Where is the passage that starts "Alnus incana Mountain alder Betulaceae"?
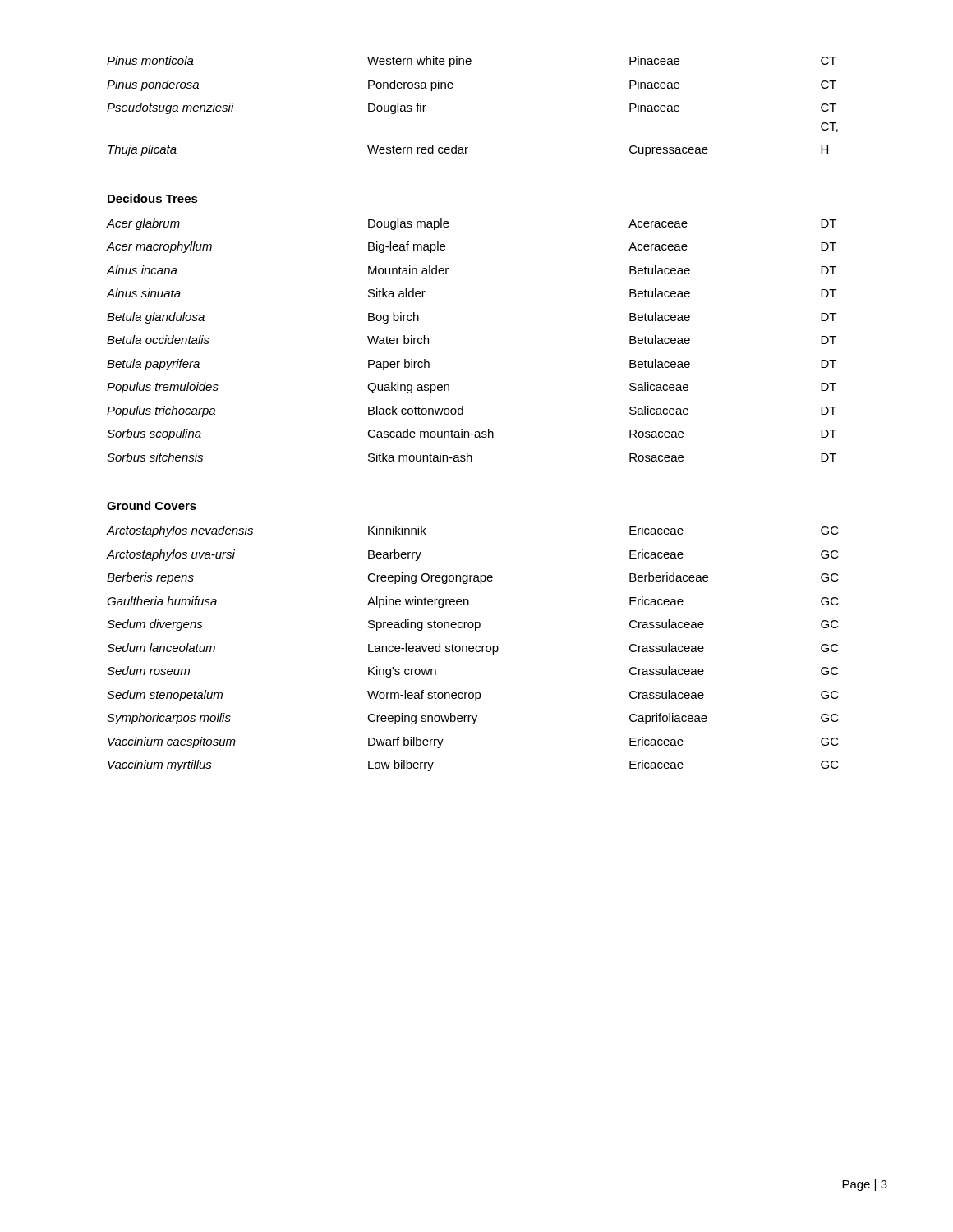 (x=131, y=270)
